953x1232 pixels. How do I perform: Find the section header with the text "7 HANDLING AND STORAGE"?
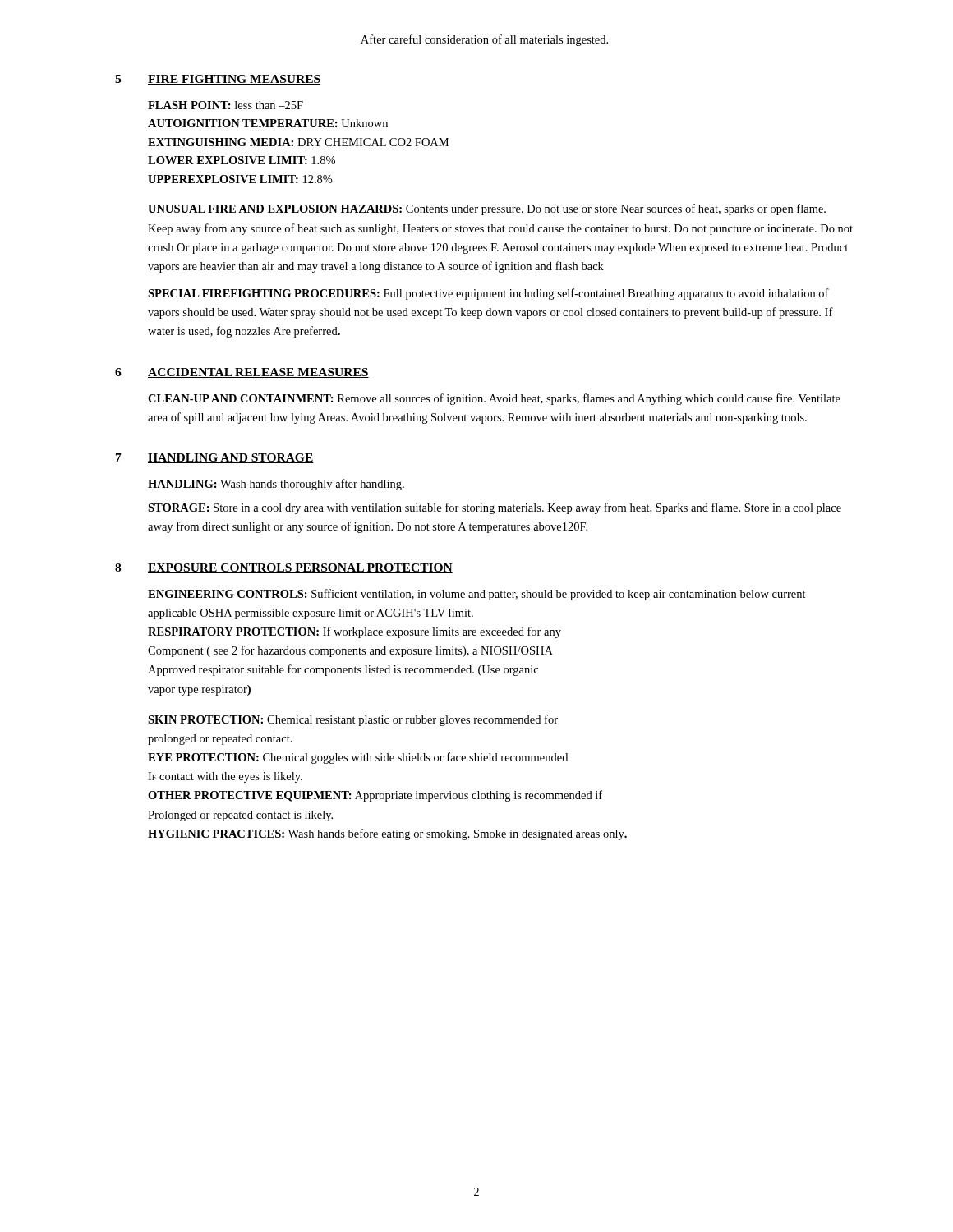214,458
